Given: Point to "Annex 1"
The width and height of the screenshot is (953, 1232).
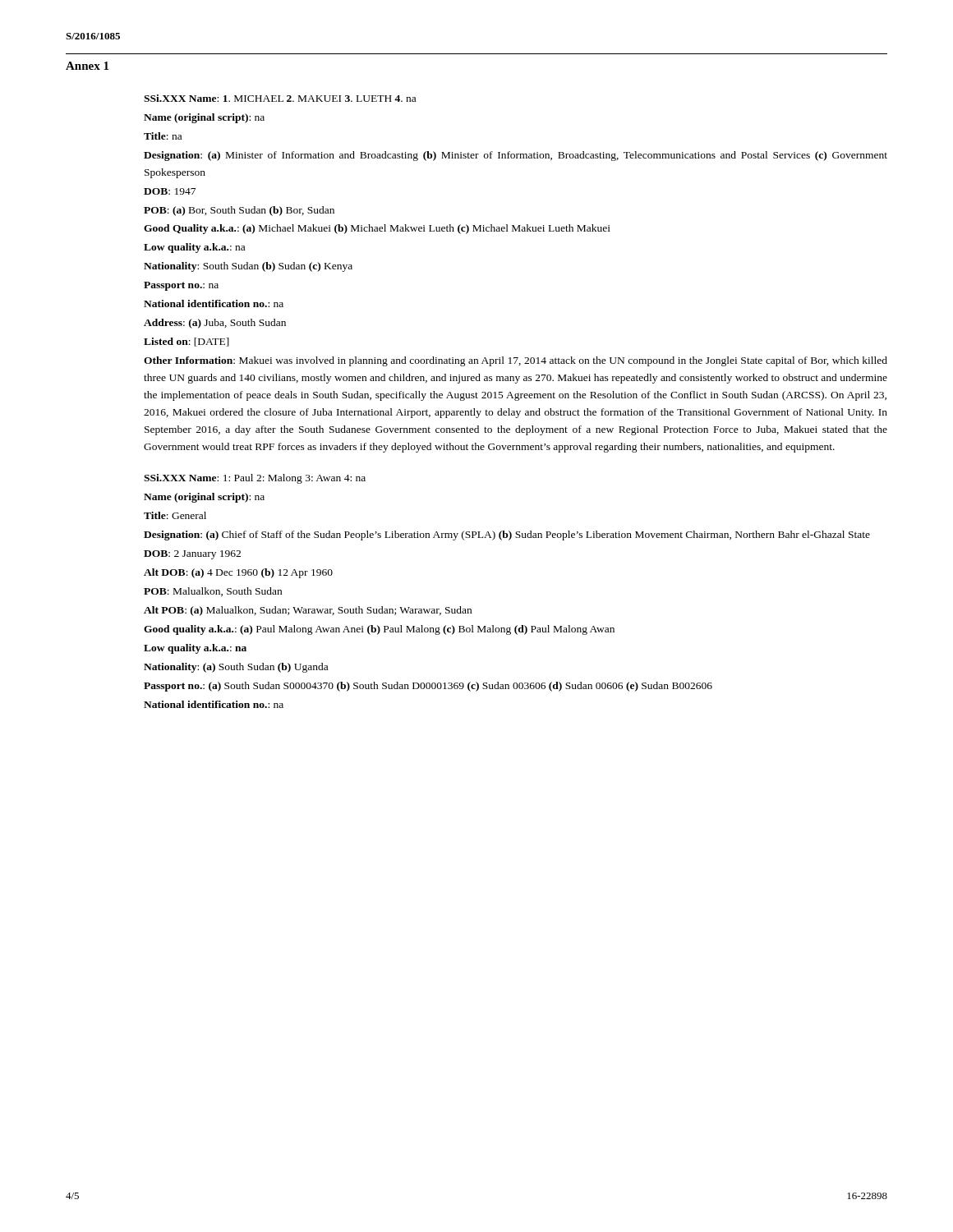Looking at the screenshot, I should (87, 66).
